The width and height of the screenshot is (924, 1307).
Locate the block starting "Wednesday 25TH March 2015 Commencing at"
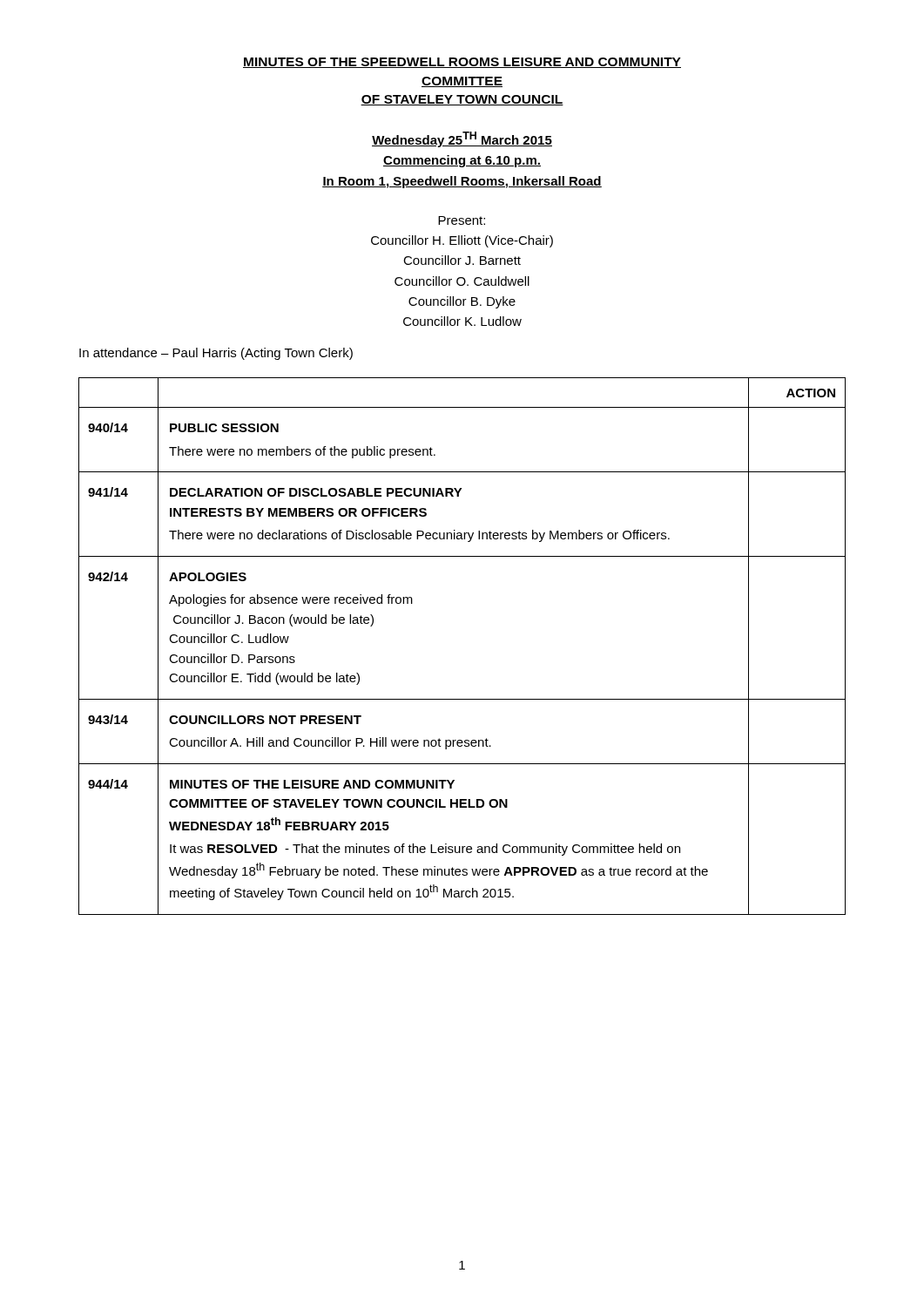[x=462, y=159]
